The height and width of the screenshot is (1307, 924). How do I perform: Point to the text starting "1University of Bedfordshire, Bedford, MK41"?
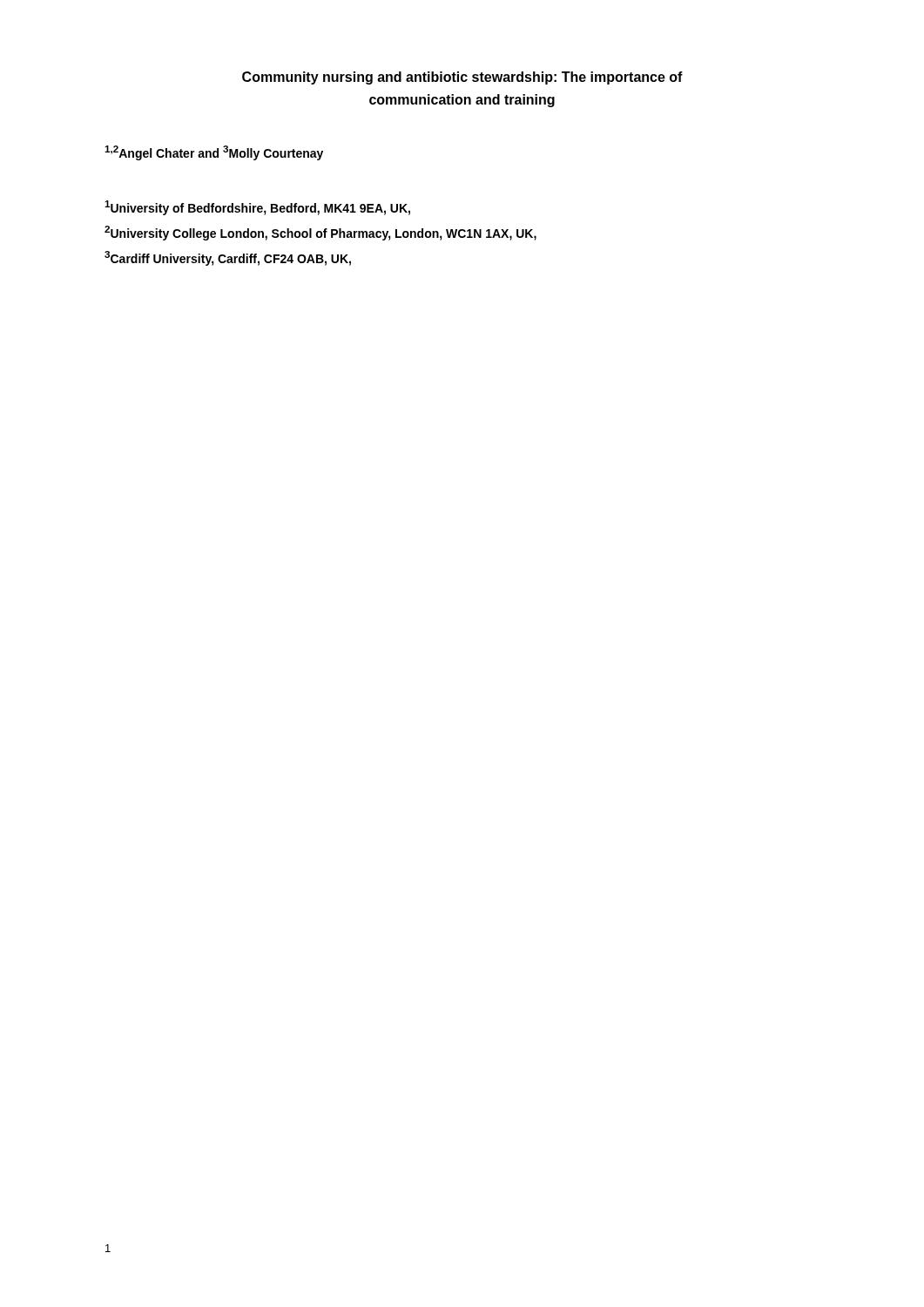click(321, 232)
